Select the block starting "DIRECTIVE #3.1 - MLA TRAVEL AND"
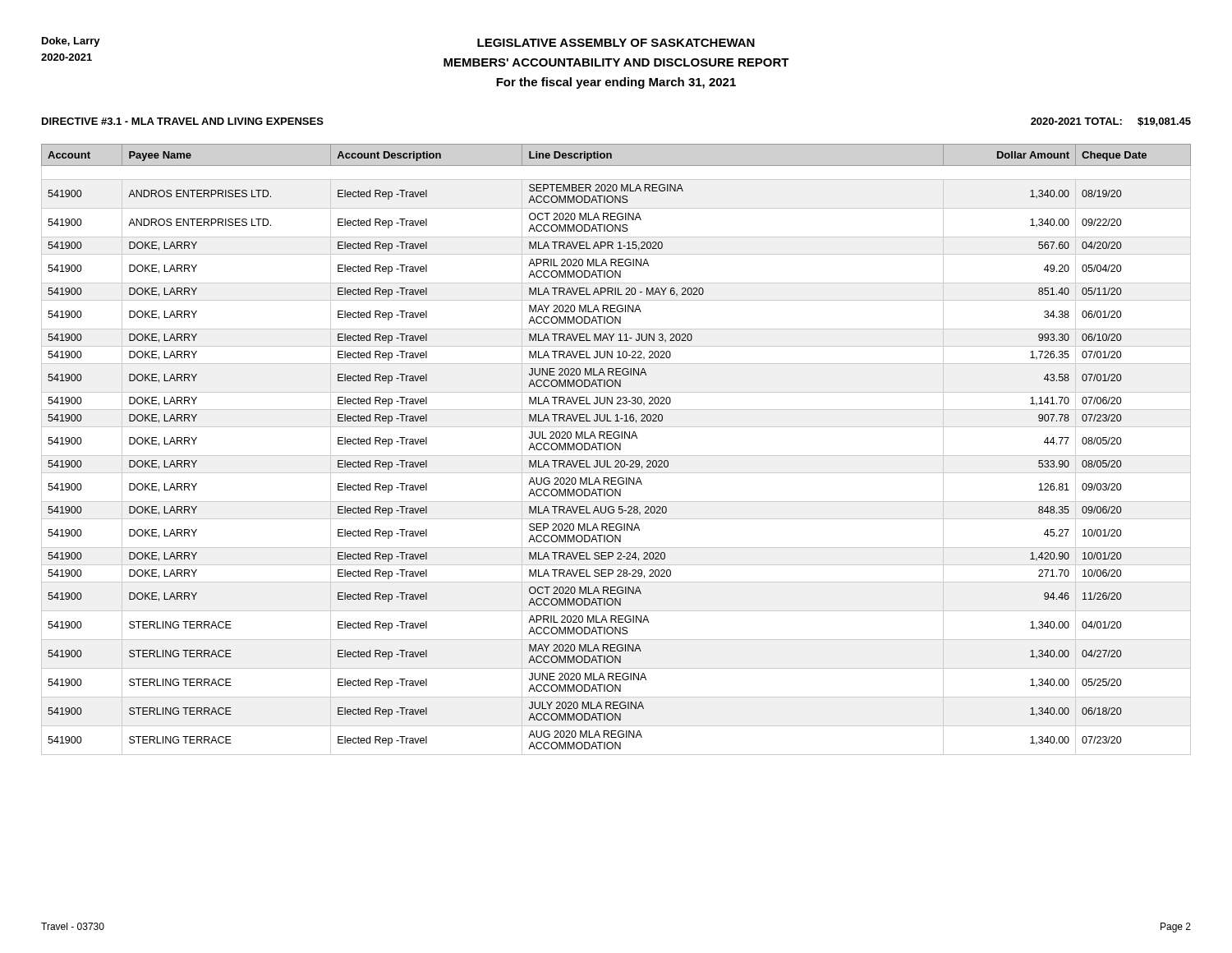The image size is (1232, 953). coord(178,122)
